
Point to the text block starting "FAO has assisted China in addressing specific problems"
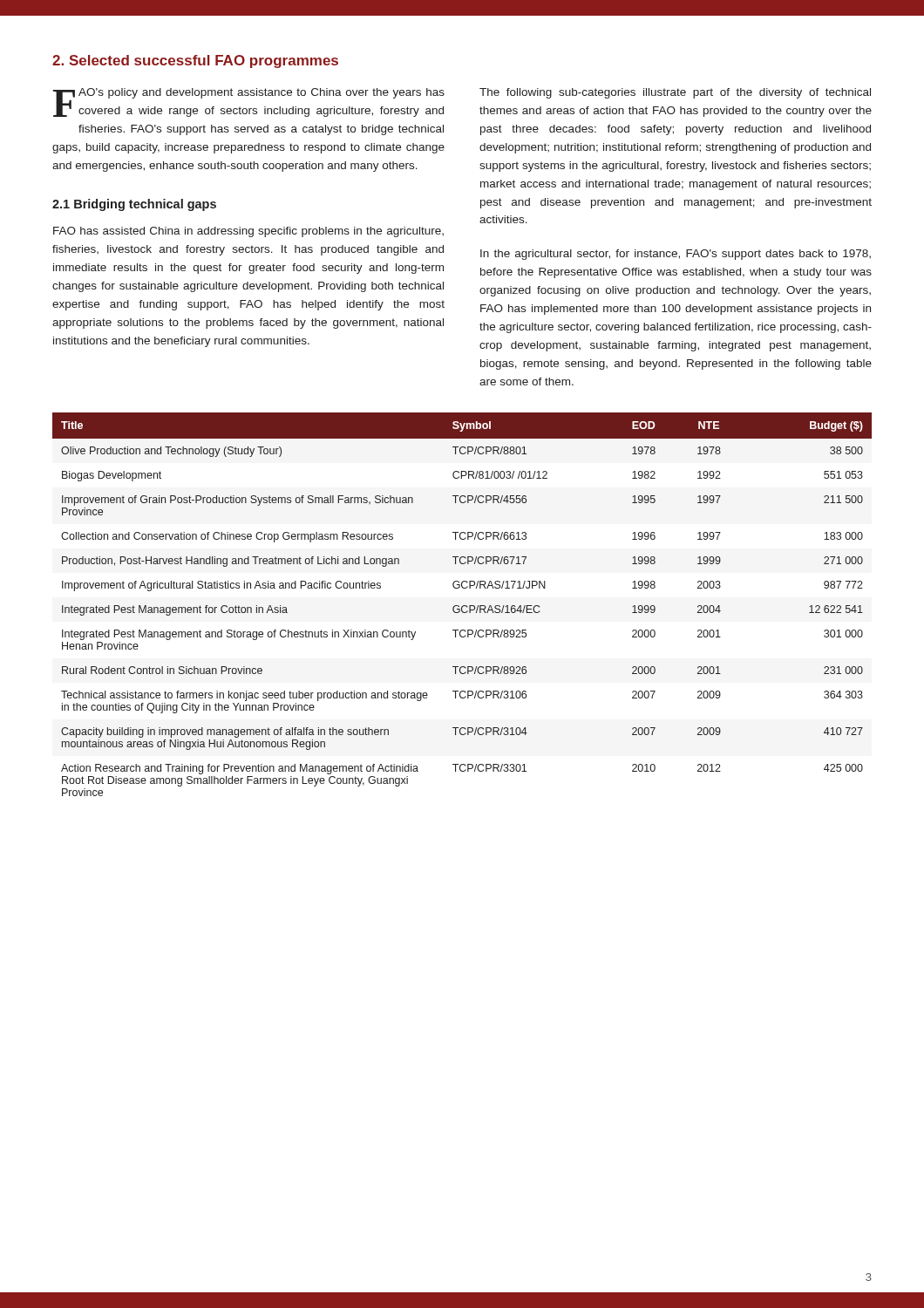(x=248, y=285)
